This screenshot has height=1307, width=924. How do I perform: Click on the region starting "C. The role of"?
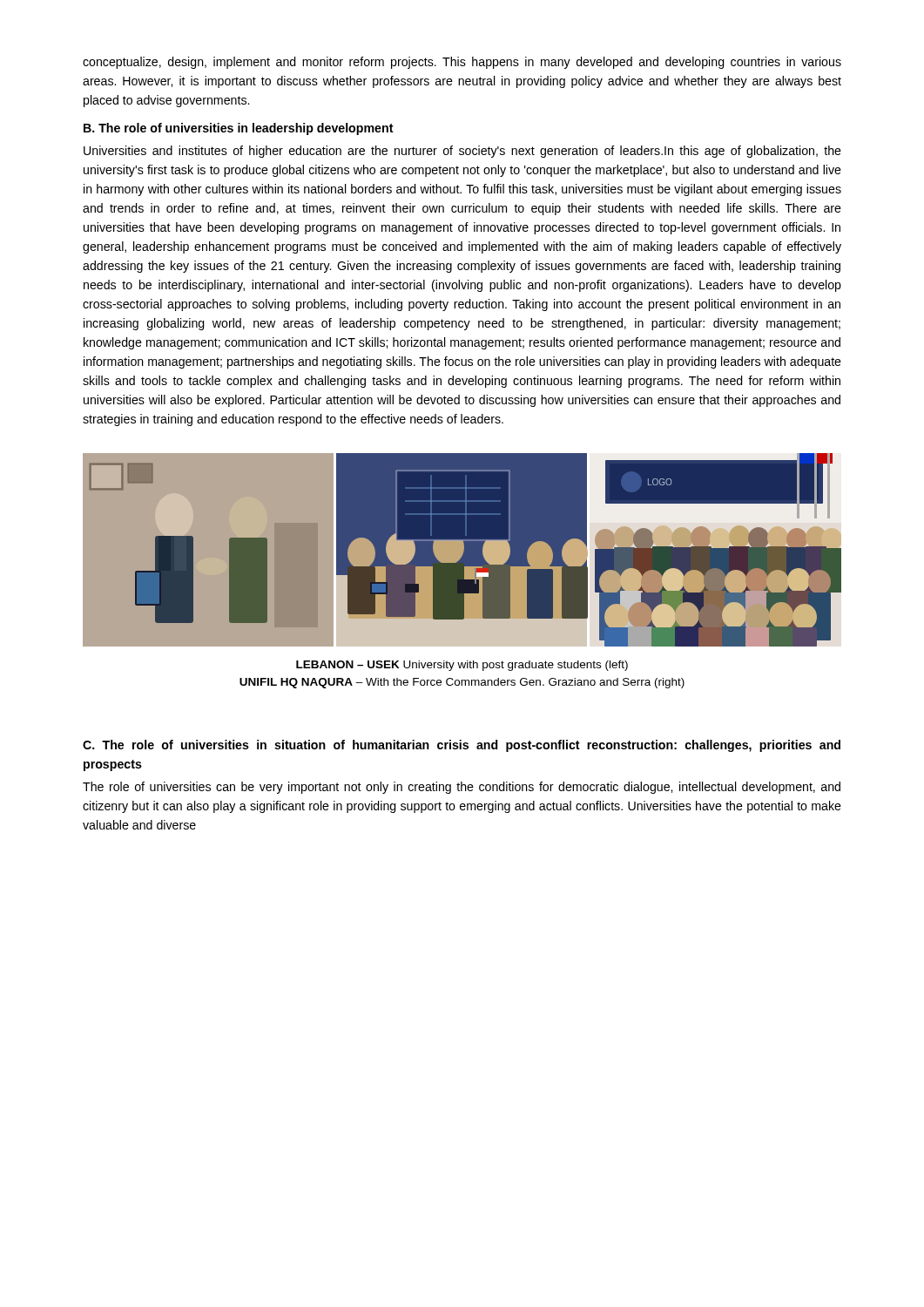point(462,754)
